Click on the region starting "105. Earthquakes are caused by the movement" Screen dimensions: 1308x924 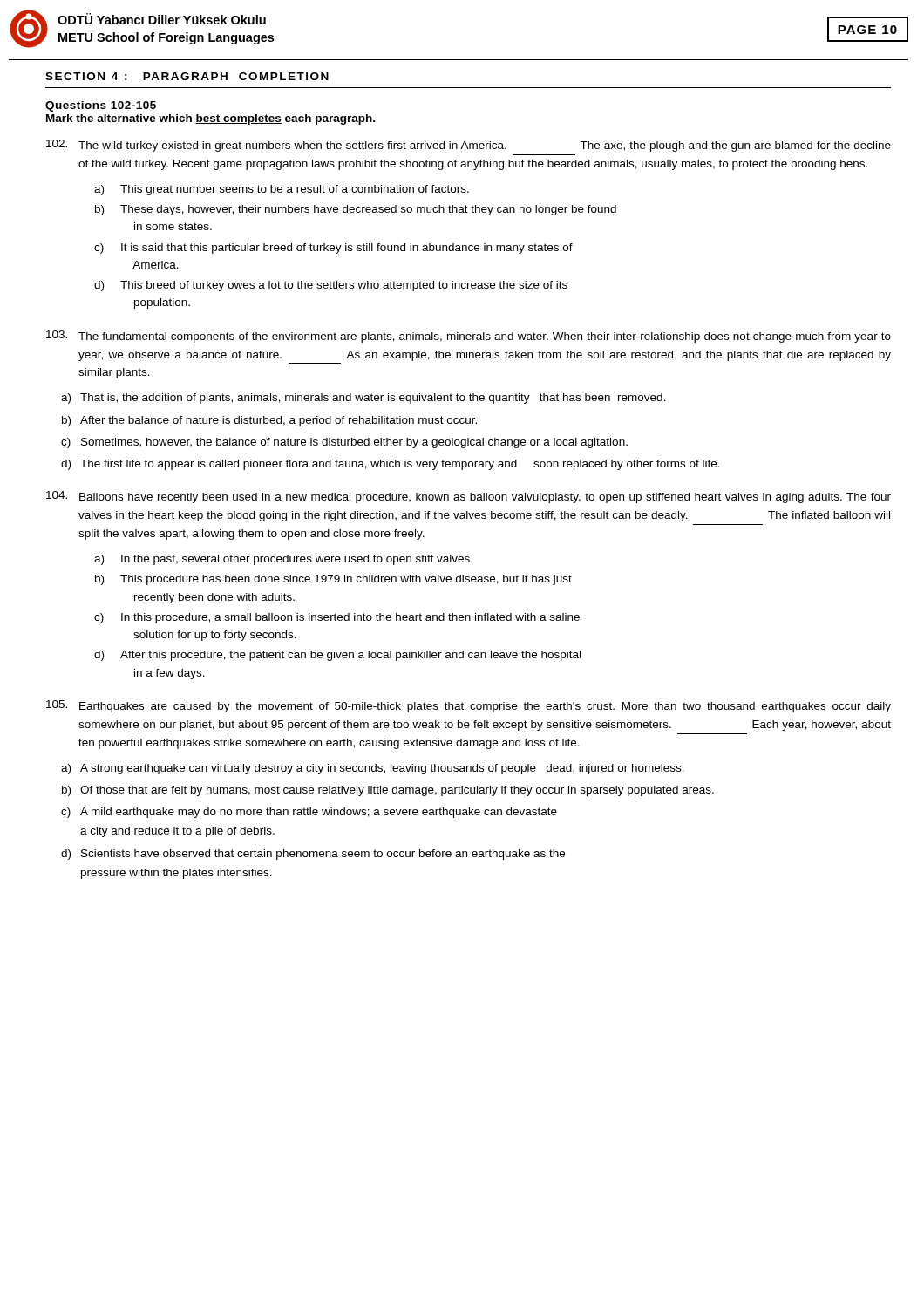(468, 790)
